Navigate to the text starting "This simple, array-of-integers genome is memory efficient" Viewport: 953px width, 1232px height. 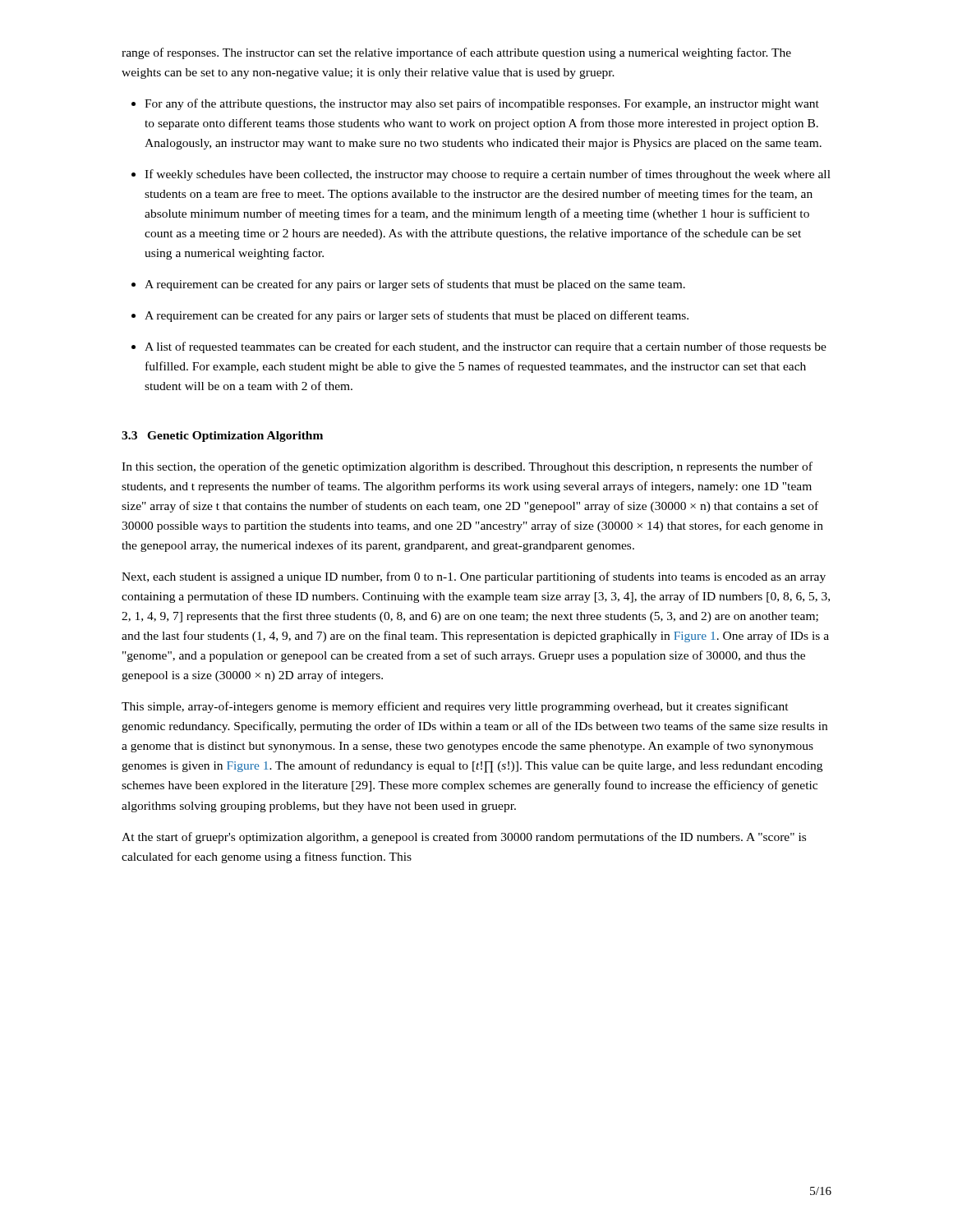476,756
